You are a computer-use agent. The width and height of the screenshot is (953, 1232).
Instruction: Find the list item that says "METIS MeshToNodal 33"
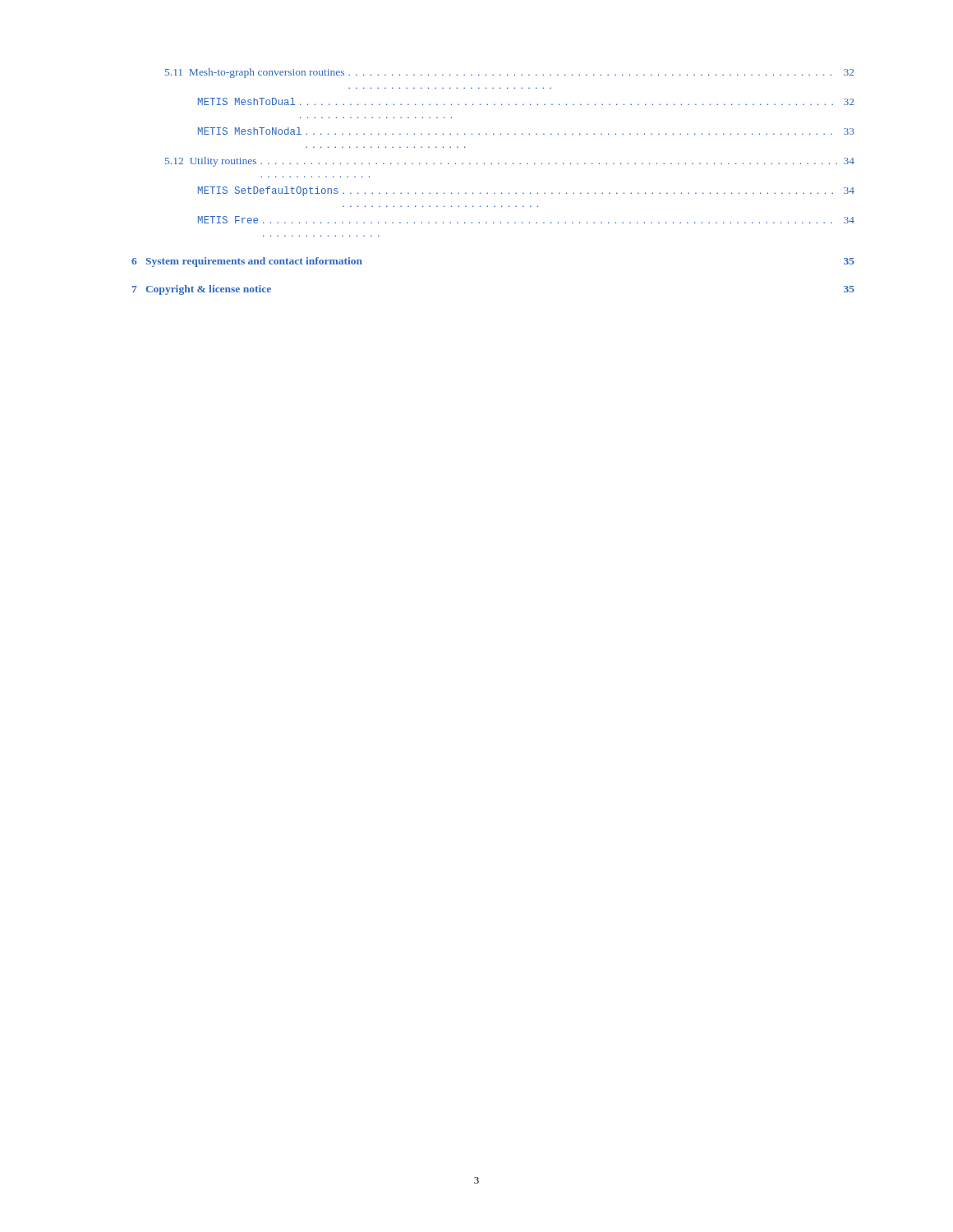(x=526, y=138)
